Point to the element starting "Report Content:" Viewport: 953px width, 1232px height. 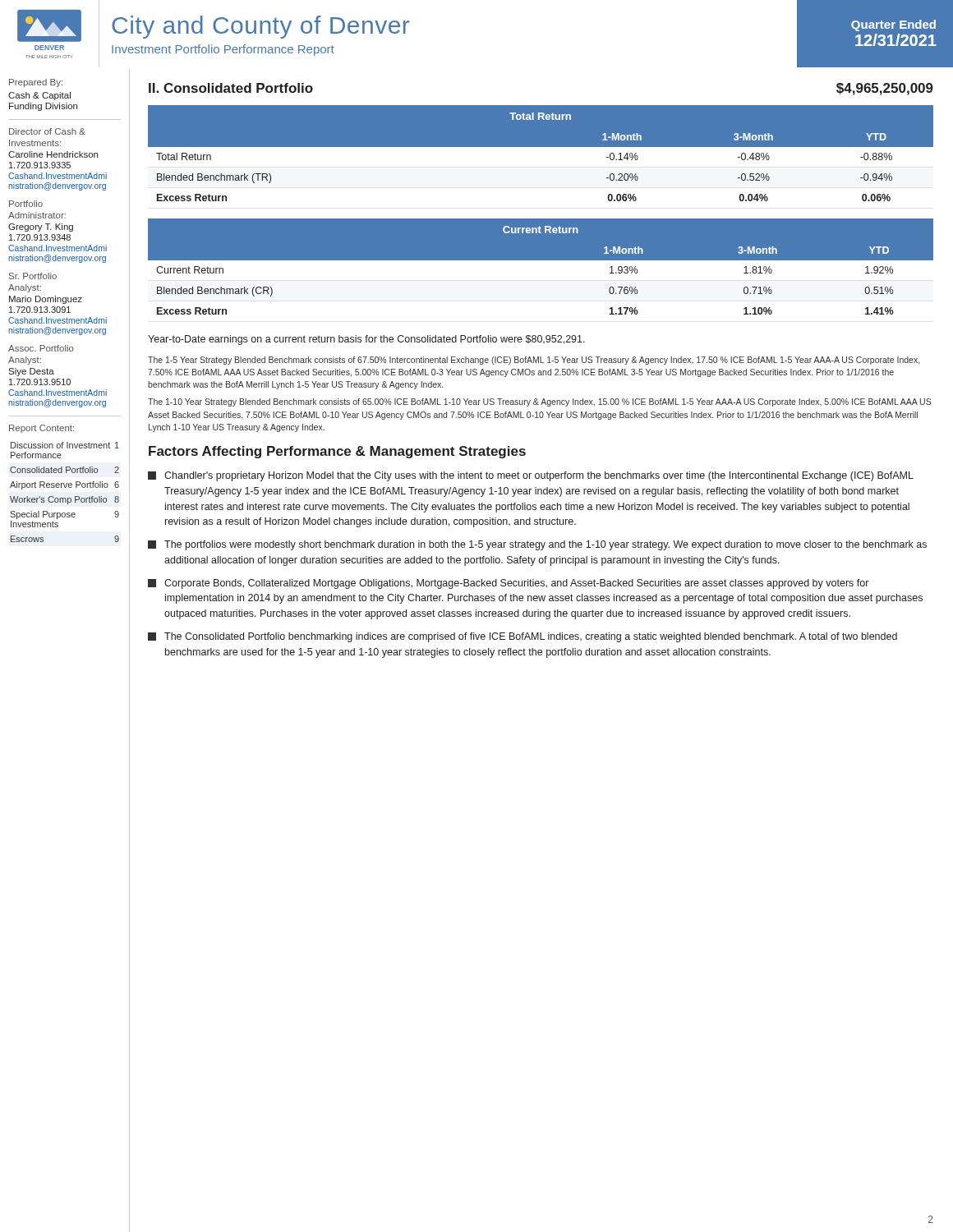(x=42, y=428)
